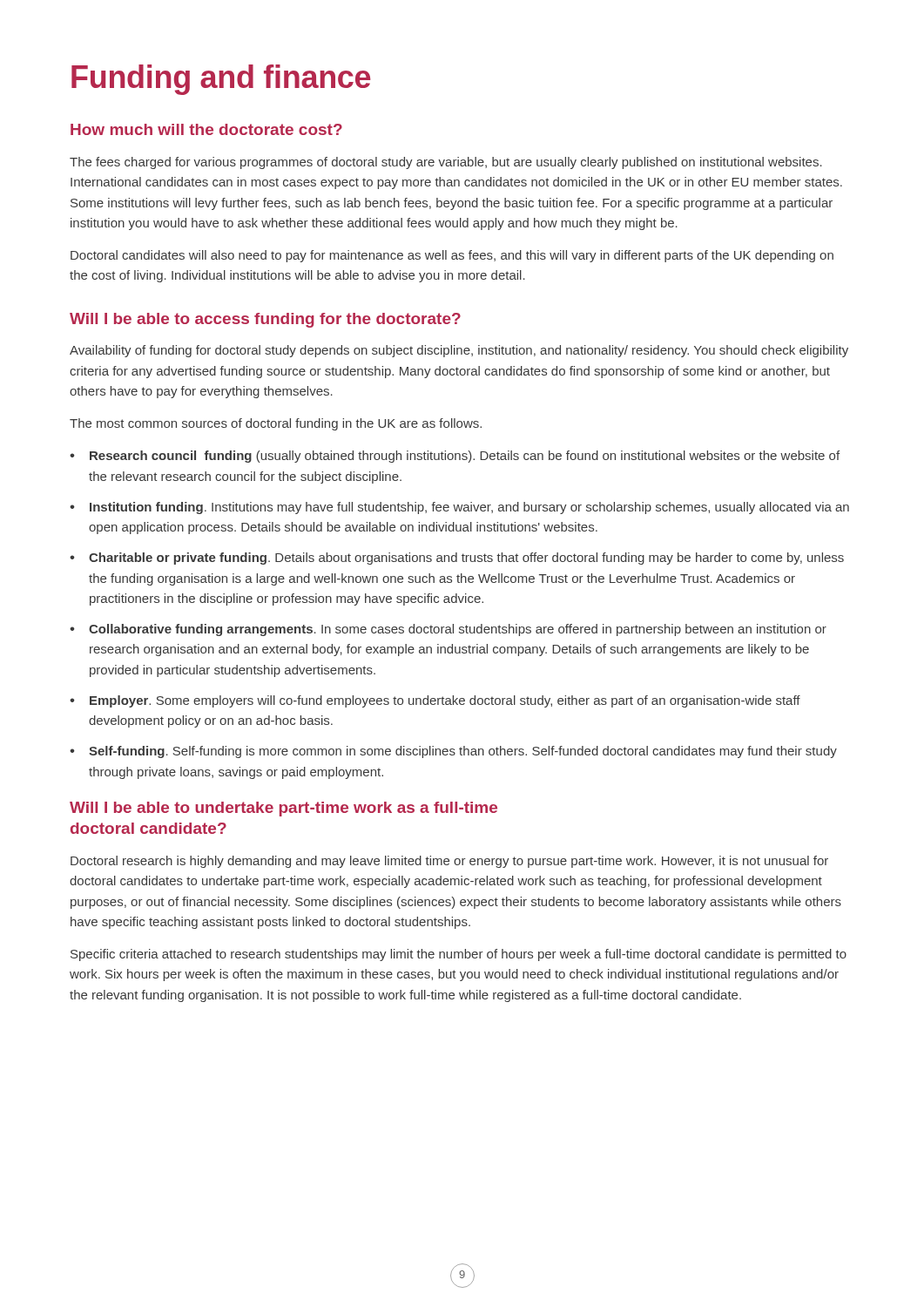Find the text block containing "Doctoral candidates will also need to pay"
924x1307 pixels.
(x=462, y=265)
